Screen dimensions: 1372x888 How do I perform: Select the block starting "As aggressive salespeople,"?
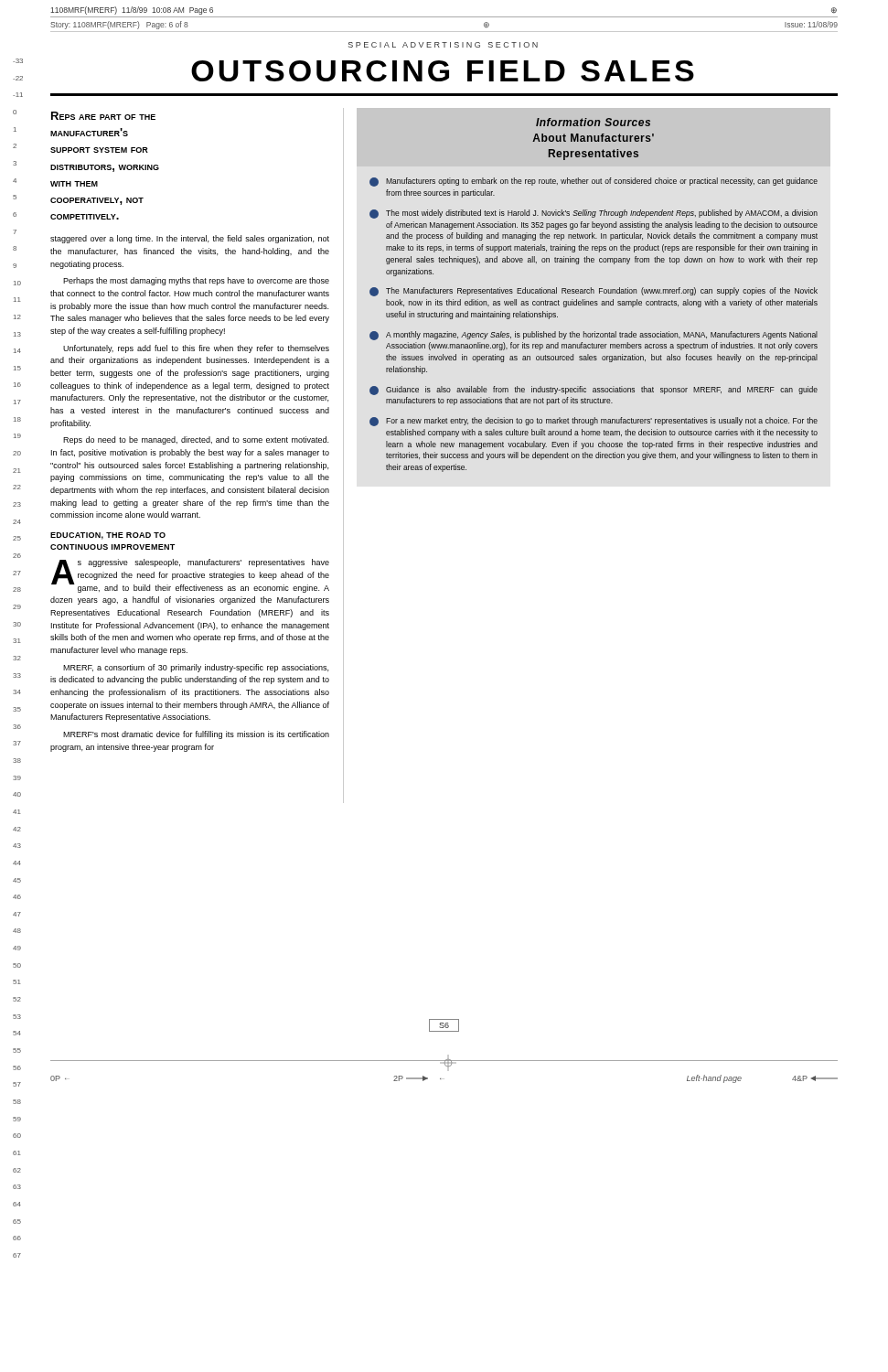pos(190,606)
